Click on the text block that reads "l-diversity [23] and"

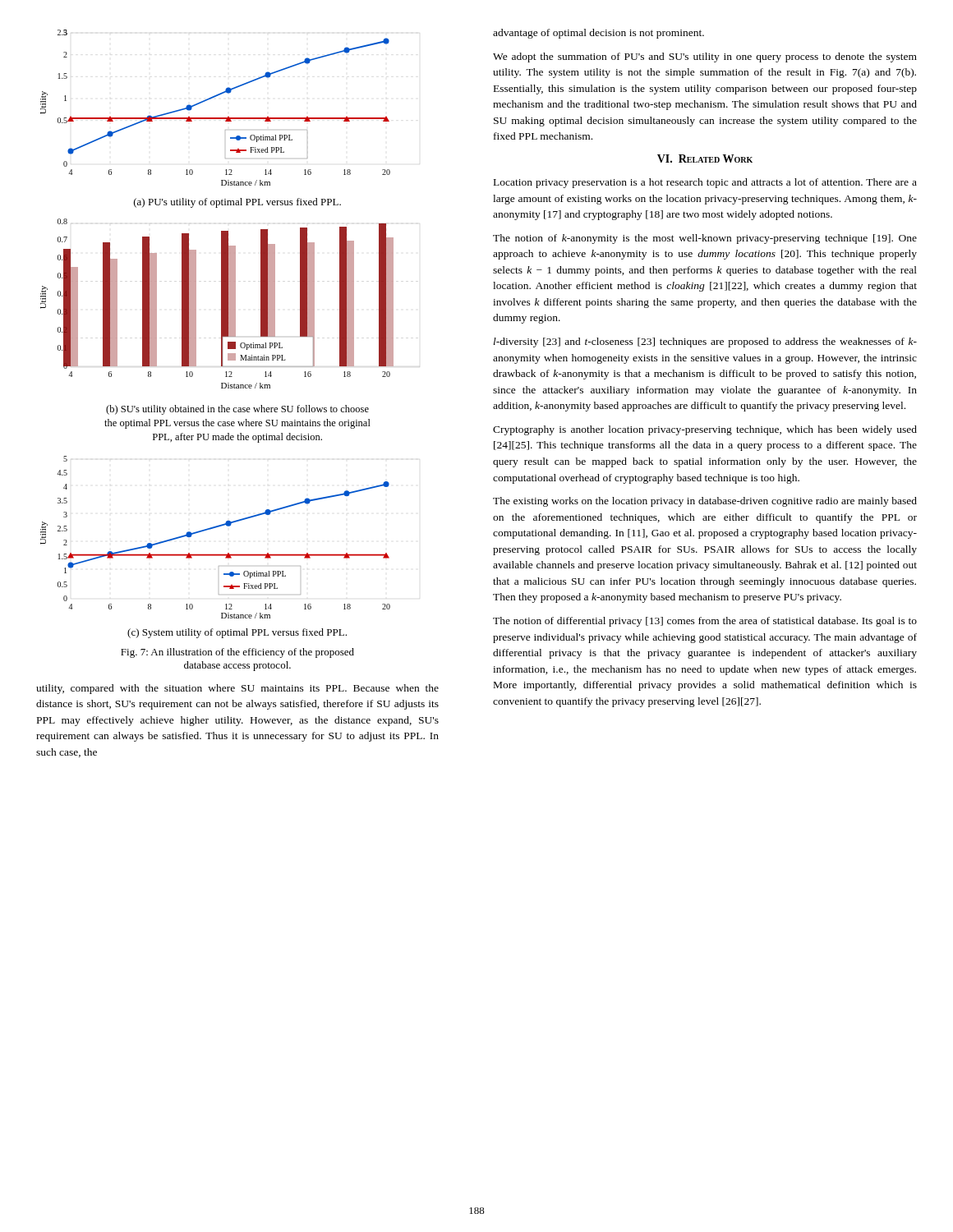[705, 373]
